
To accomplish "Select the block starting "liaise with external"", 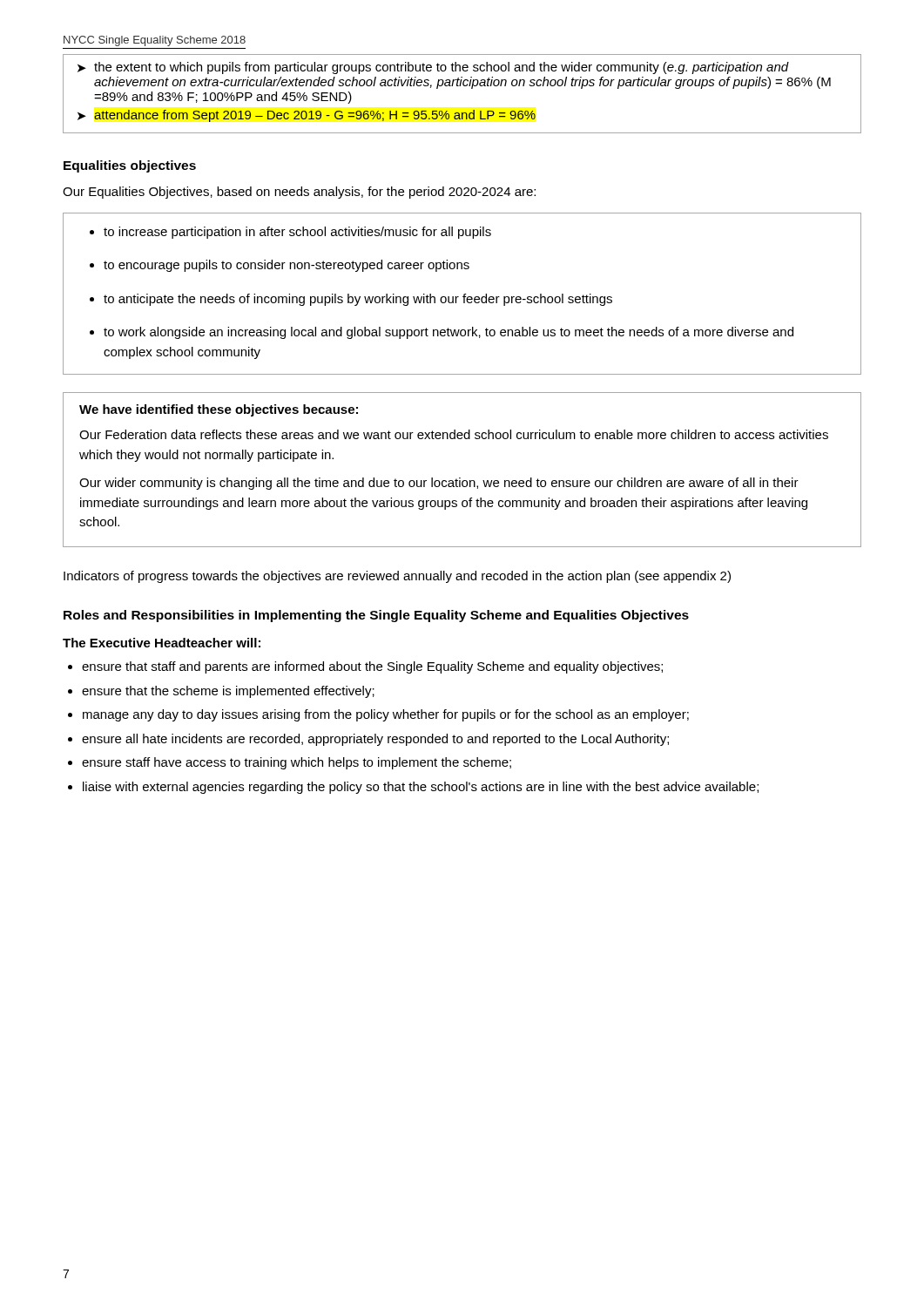I will pos(421,786).
